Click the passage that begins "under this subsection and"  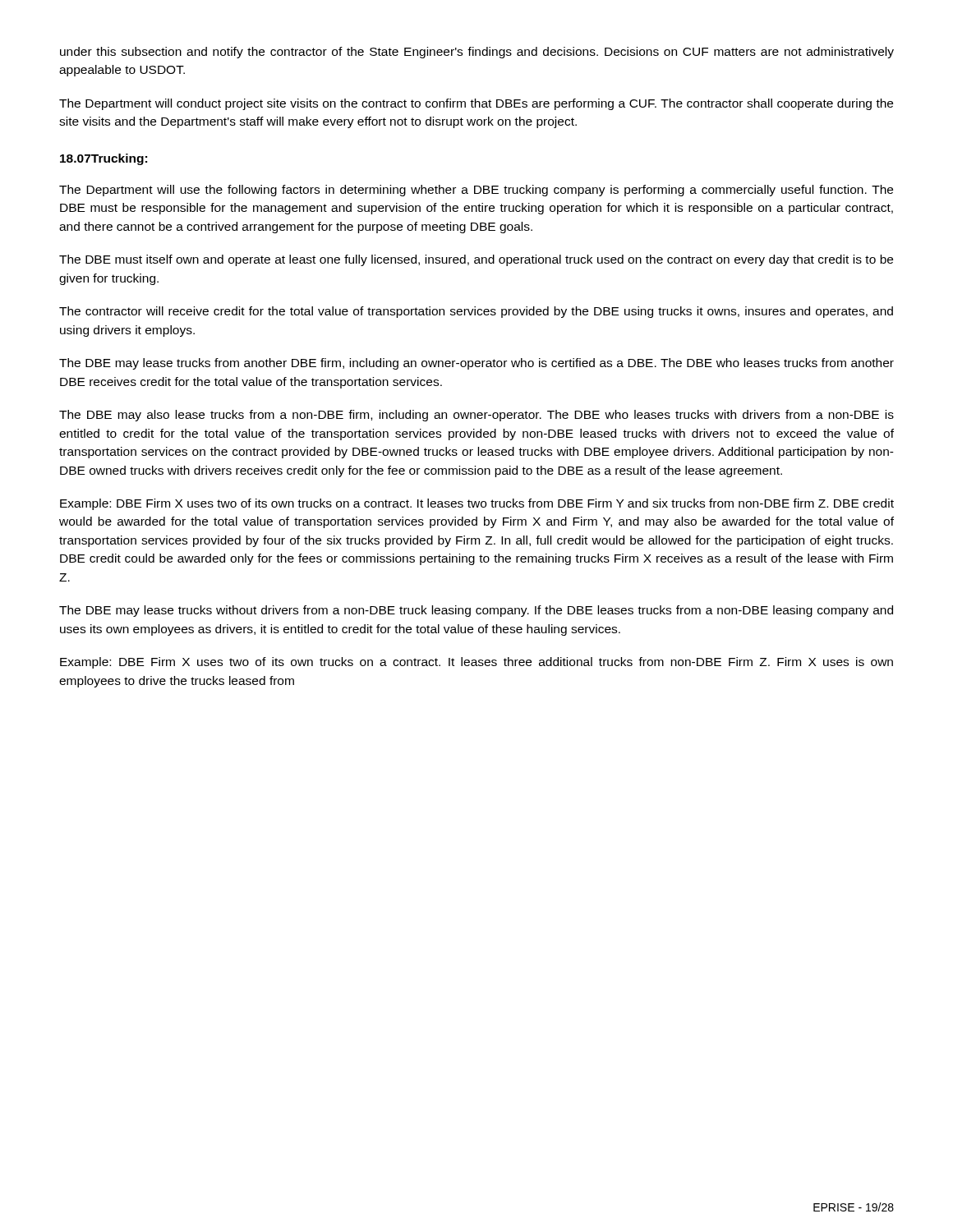pos(476,61)
